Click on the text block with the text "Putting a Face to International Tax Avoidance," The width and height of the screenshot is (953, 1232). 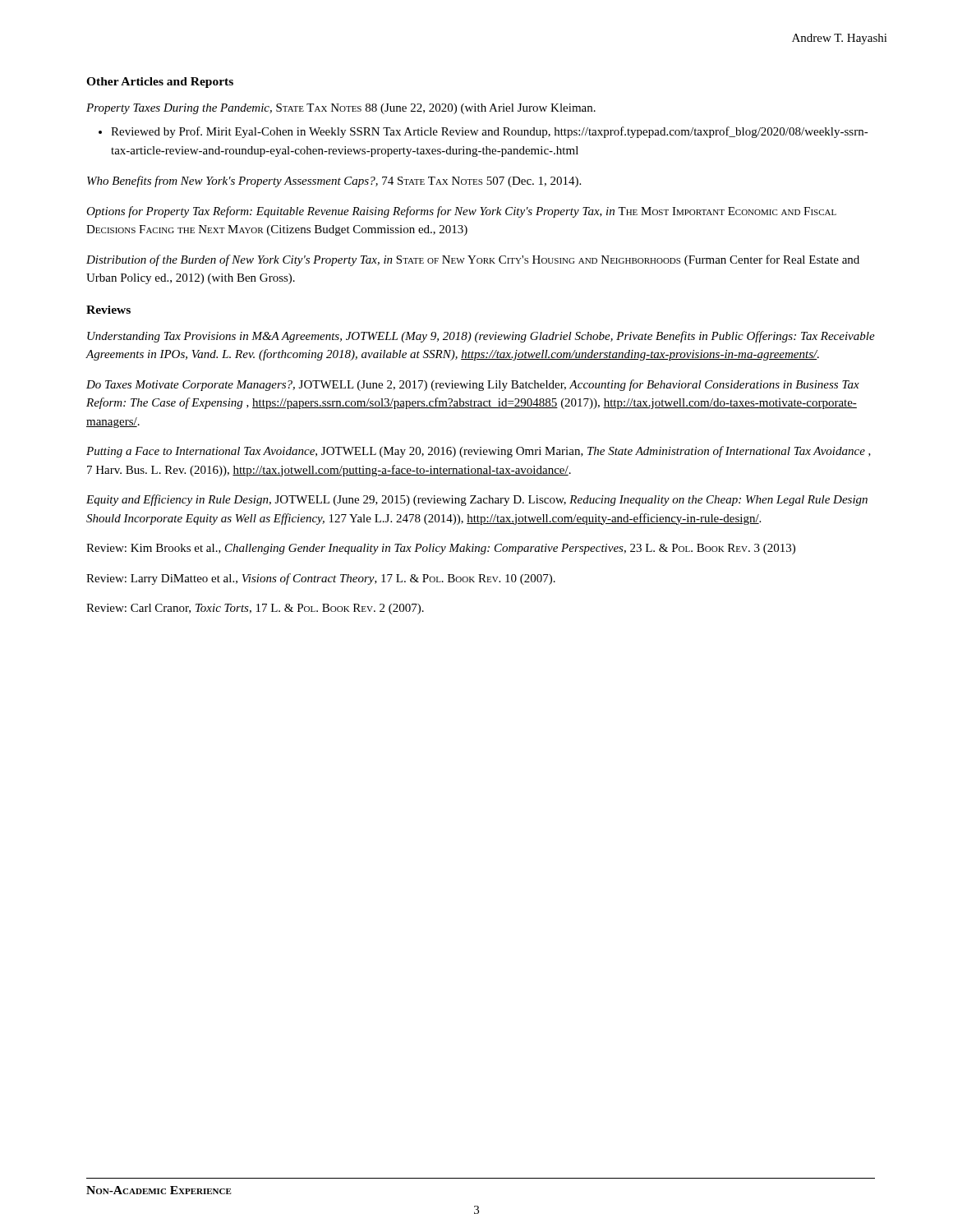coord(479,460)
